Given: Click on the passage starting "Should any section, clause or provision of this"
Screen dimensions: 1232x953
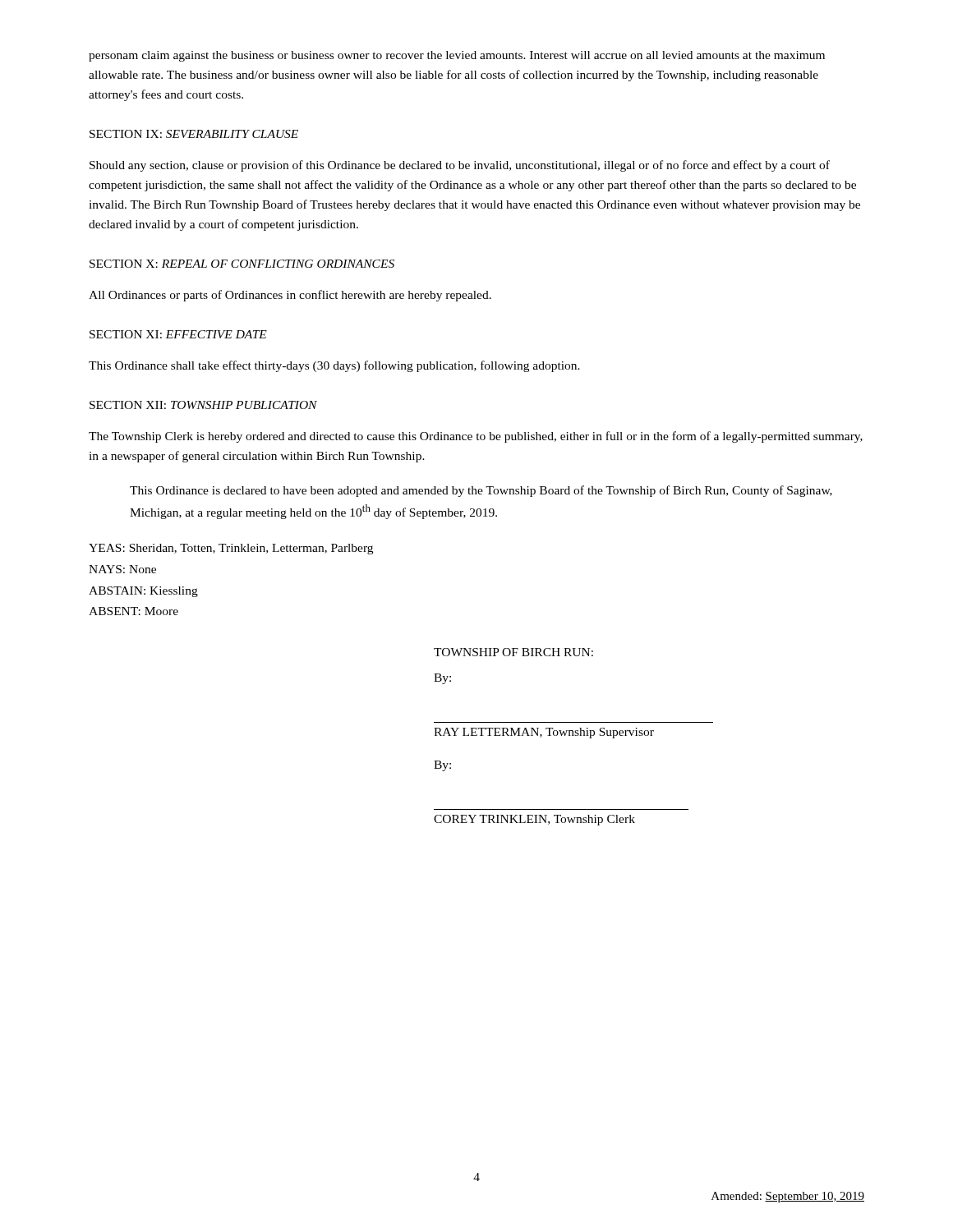Looking at the screenshot, I should [x=475, y=194].
